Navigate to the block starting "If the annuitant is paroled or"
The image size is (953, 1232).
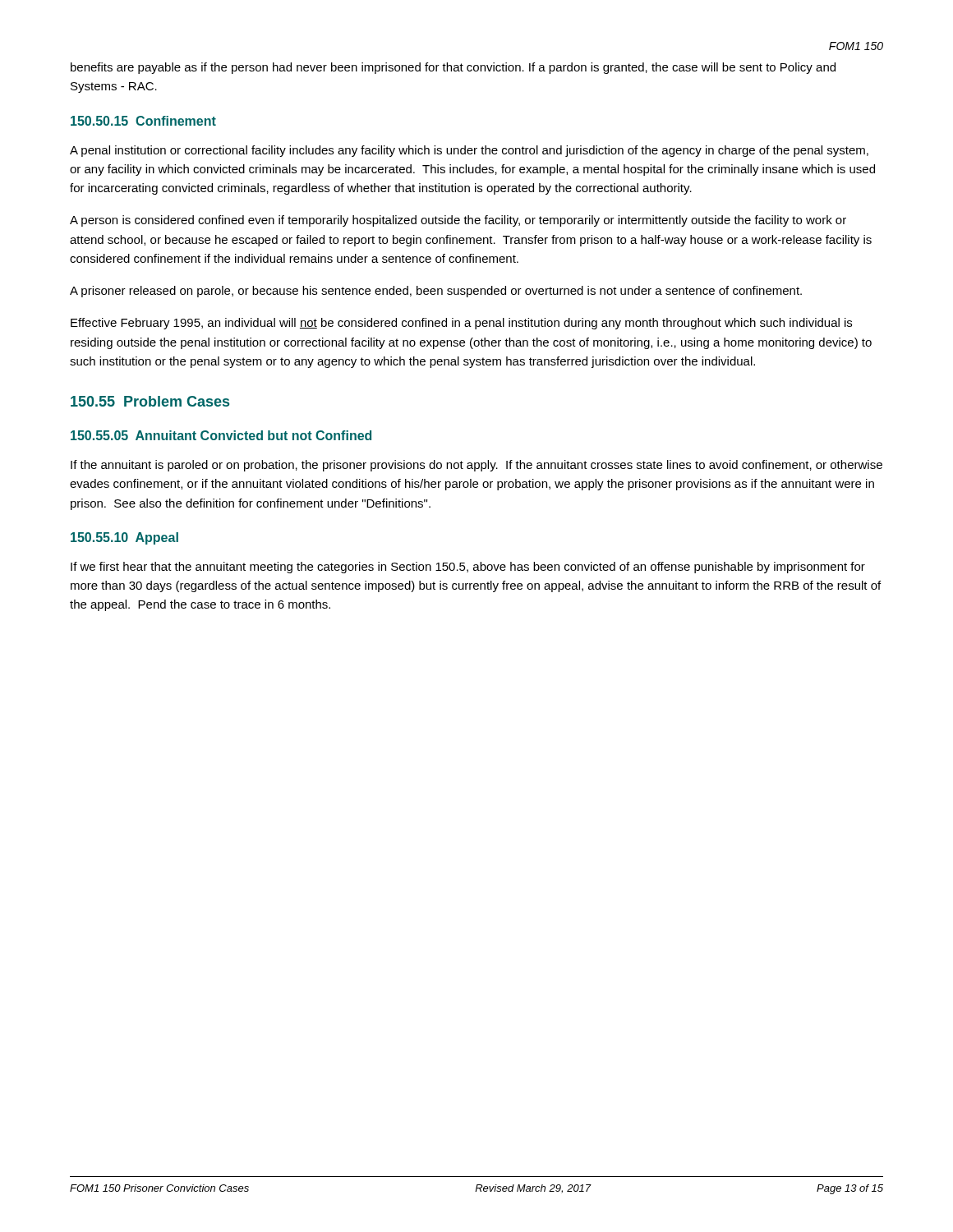tap(476, 484)
